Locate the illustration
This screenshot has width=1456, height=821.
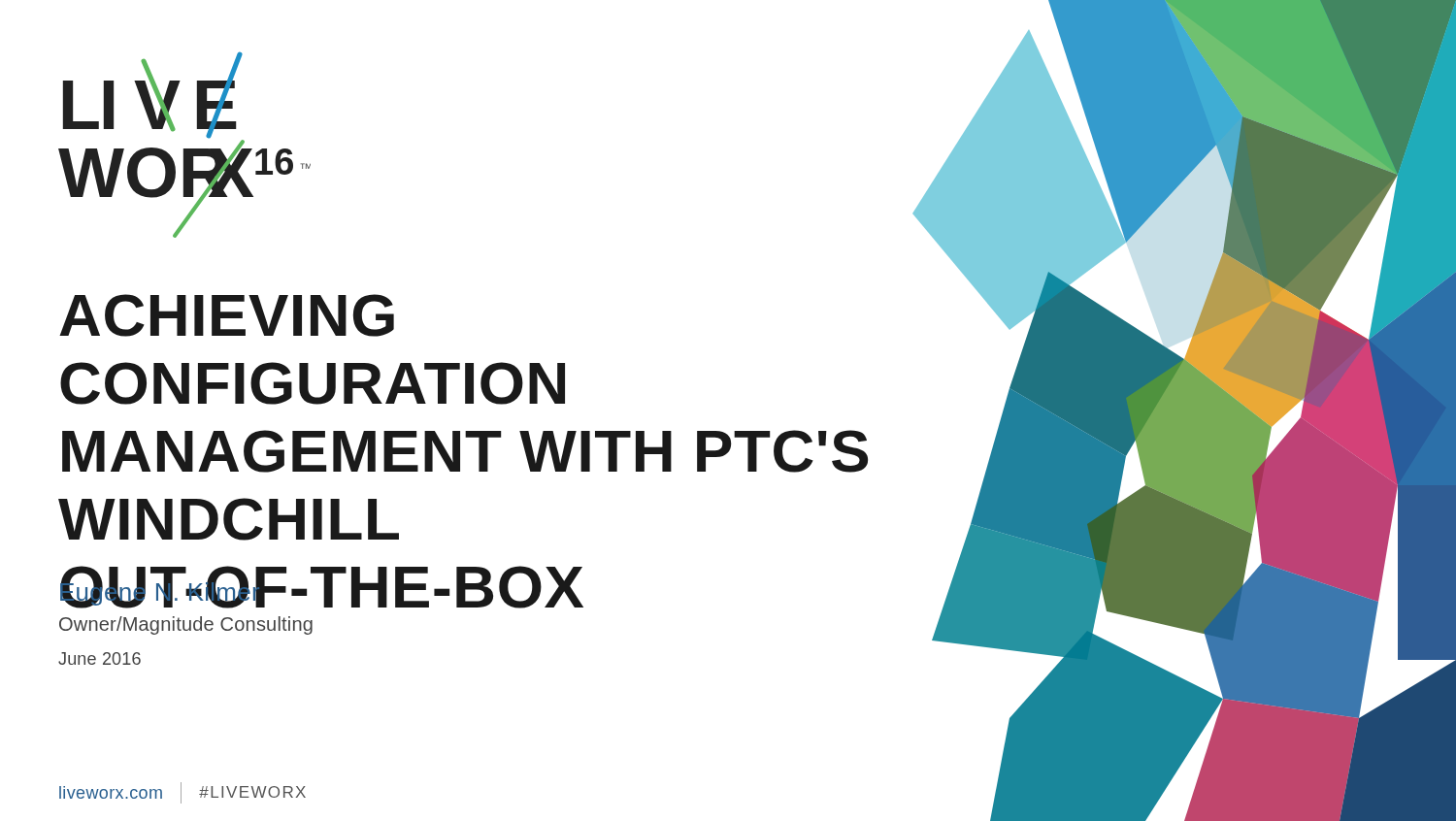pyautogui.click(x=1155, y=410)
